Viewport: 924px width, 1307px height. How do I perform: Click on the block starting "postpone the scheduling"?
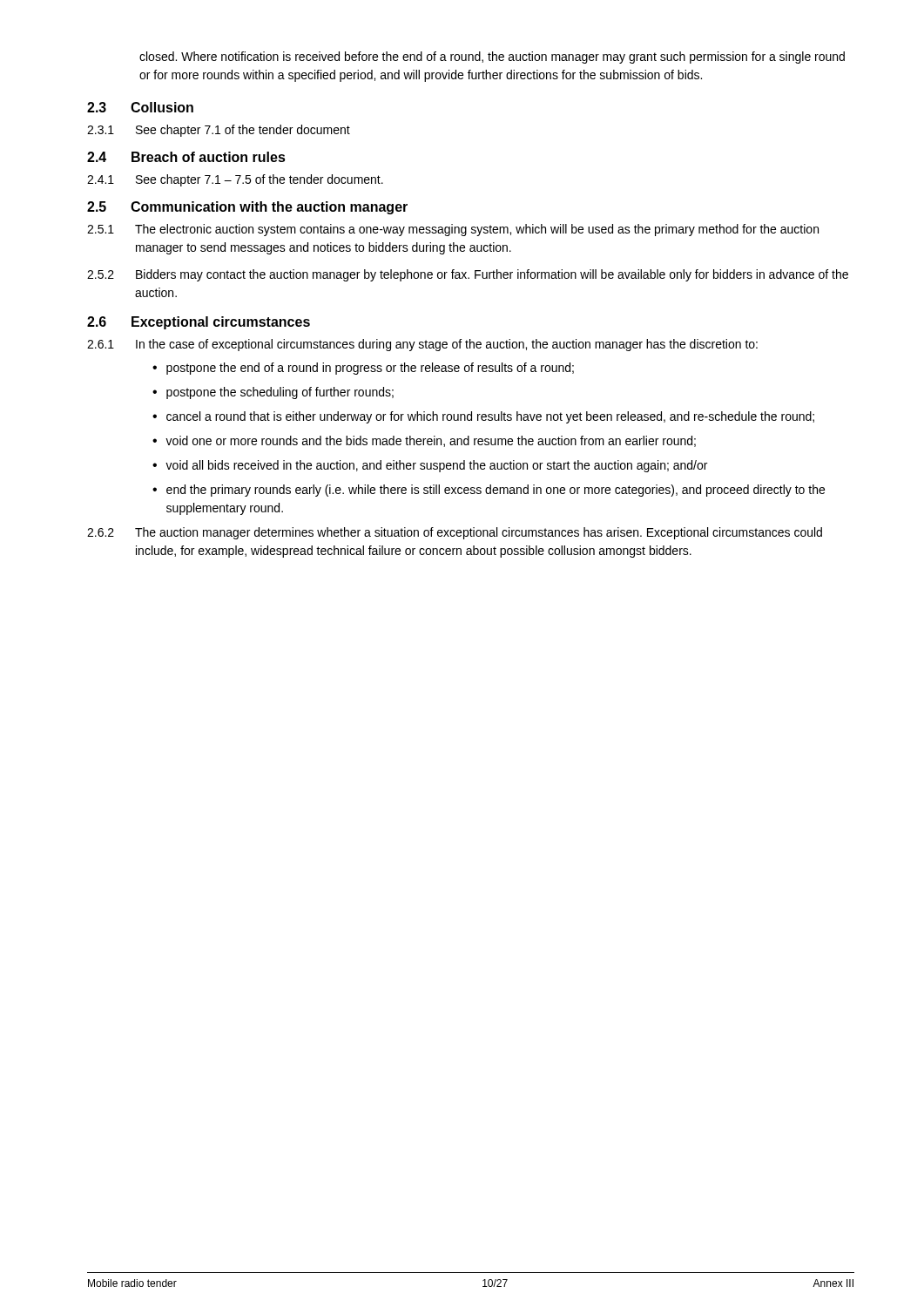[280, 392]
